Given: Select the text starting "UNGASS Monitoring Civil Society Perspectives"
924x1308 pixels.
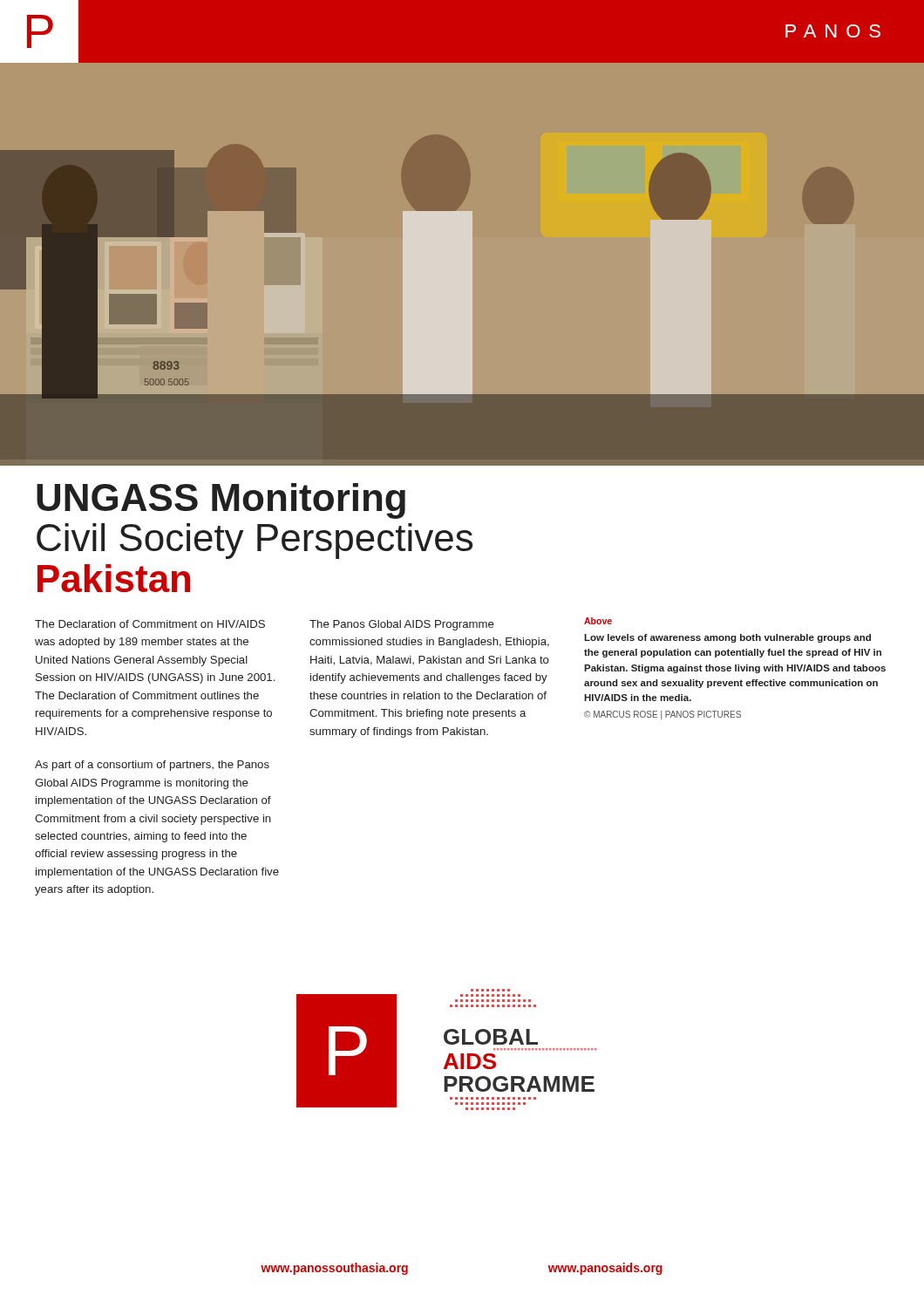Looking at the screenshot, I should [296, 539].
